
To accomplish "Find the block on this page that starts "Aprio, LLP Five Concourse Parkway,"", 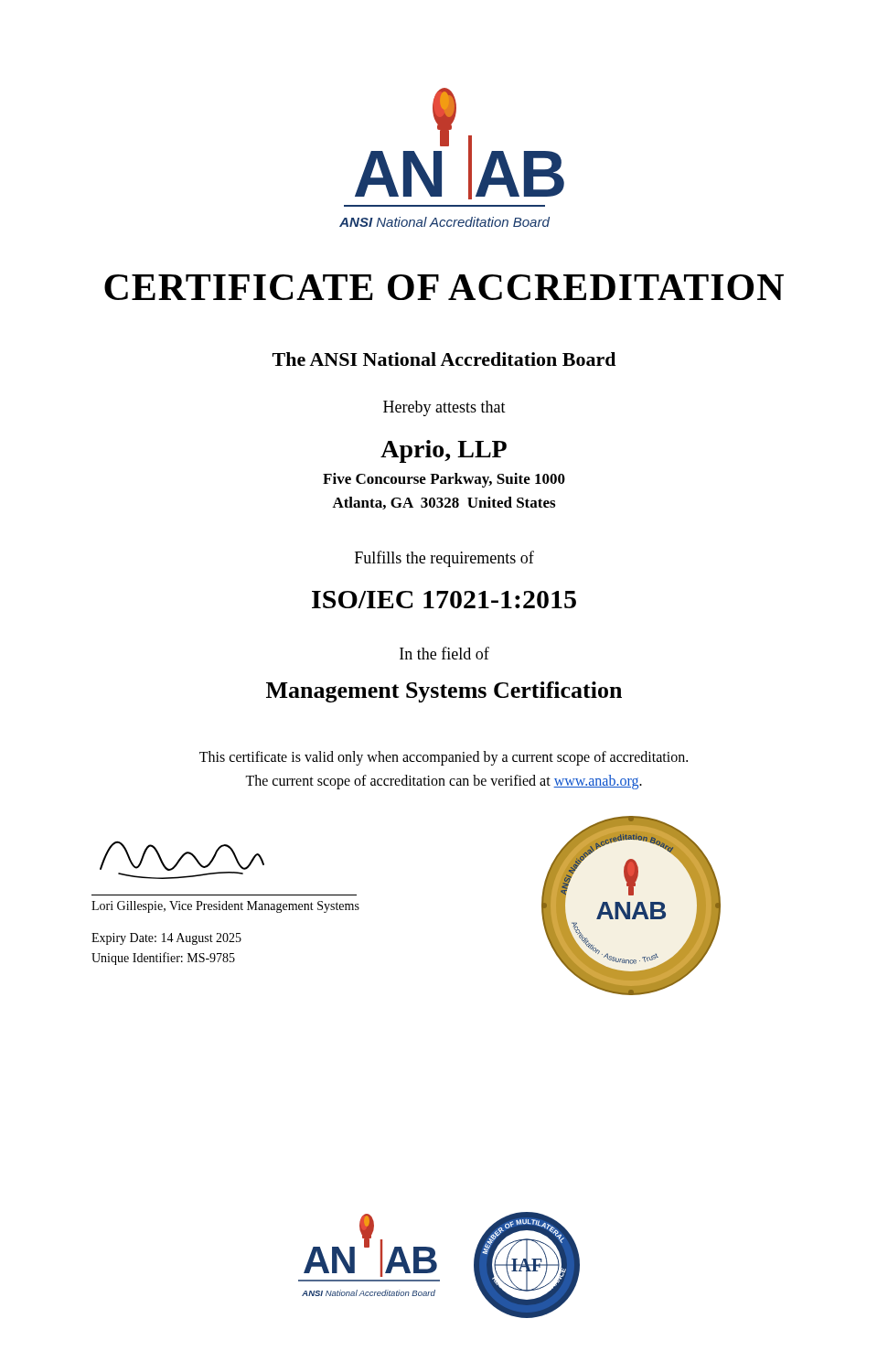I will pyautogui.click(x=444, y=474).
